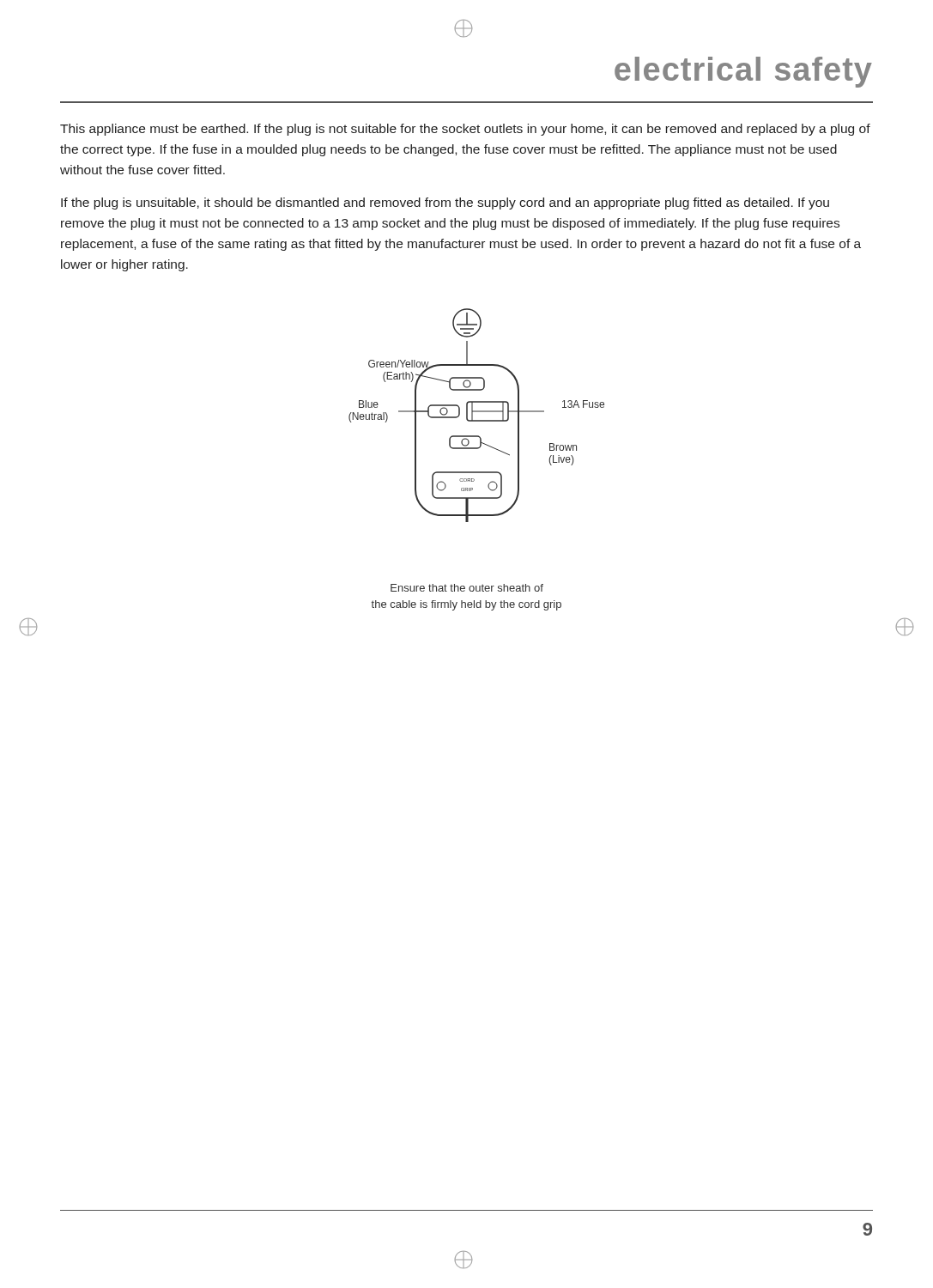Image resolution: width=933 pixels, height=1288 pixels.
Task: Select the title with the text "electrical safety"
Action: point(743,70)
